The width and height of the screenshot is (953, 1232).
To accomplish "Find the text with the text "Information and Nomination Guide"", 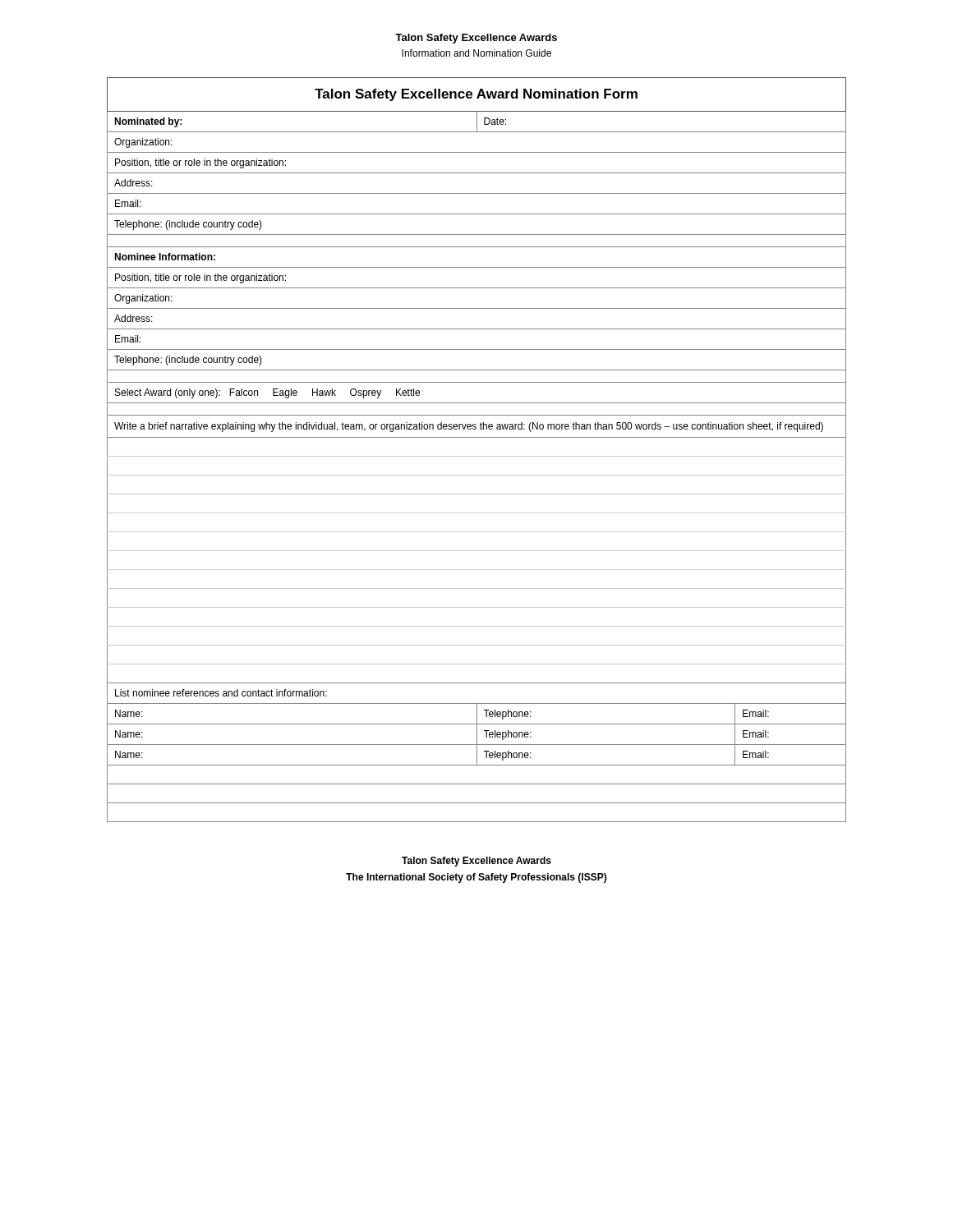I will (x=476, y=53).
